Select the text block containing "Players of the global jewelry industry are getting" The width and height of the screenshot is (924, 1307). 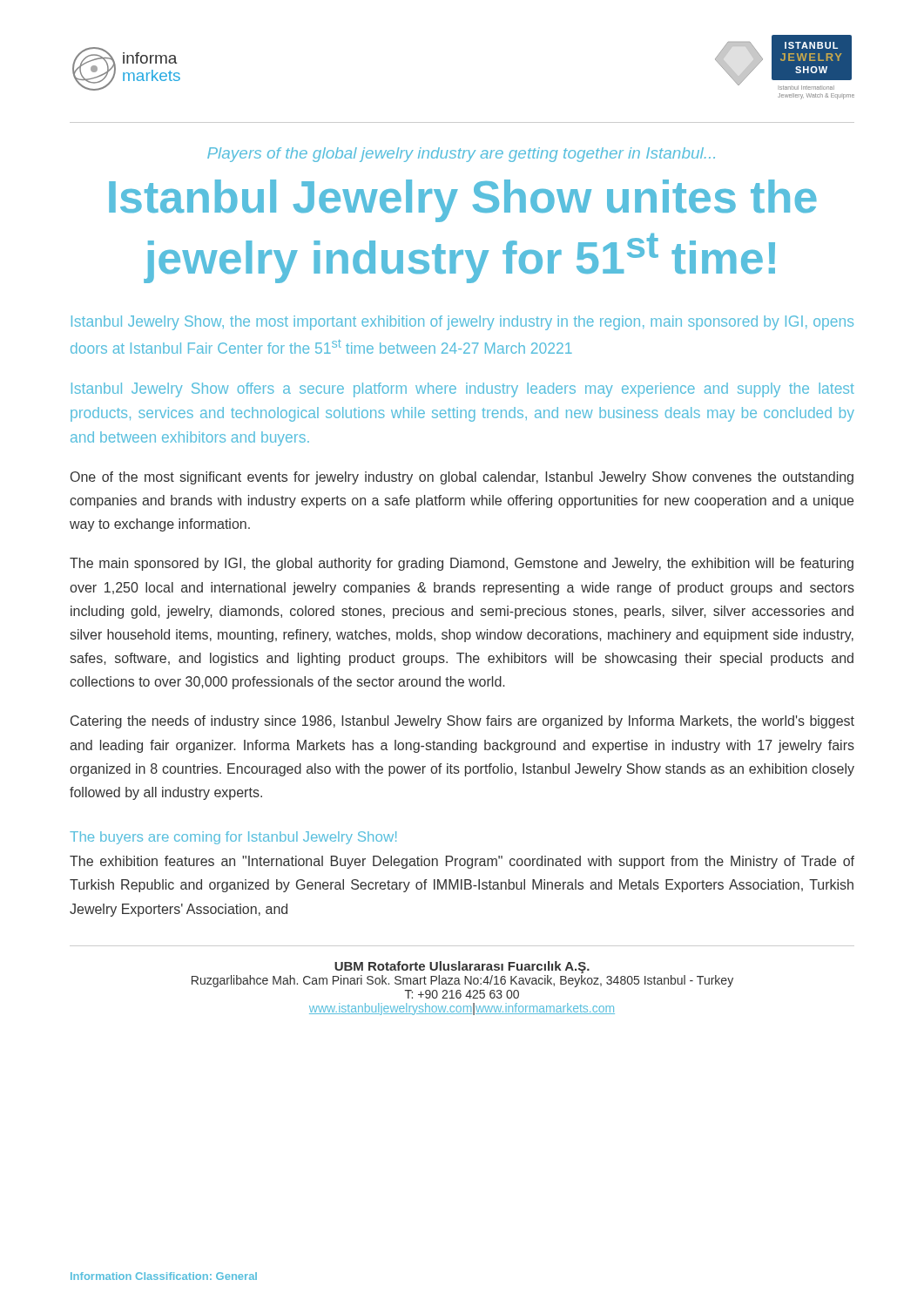[462, 153]
